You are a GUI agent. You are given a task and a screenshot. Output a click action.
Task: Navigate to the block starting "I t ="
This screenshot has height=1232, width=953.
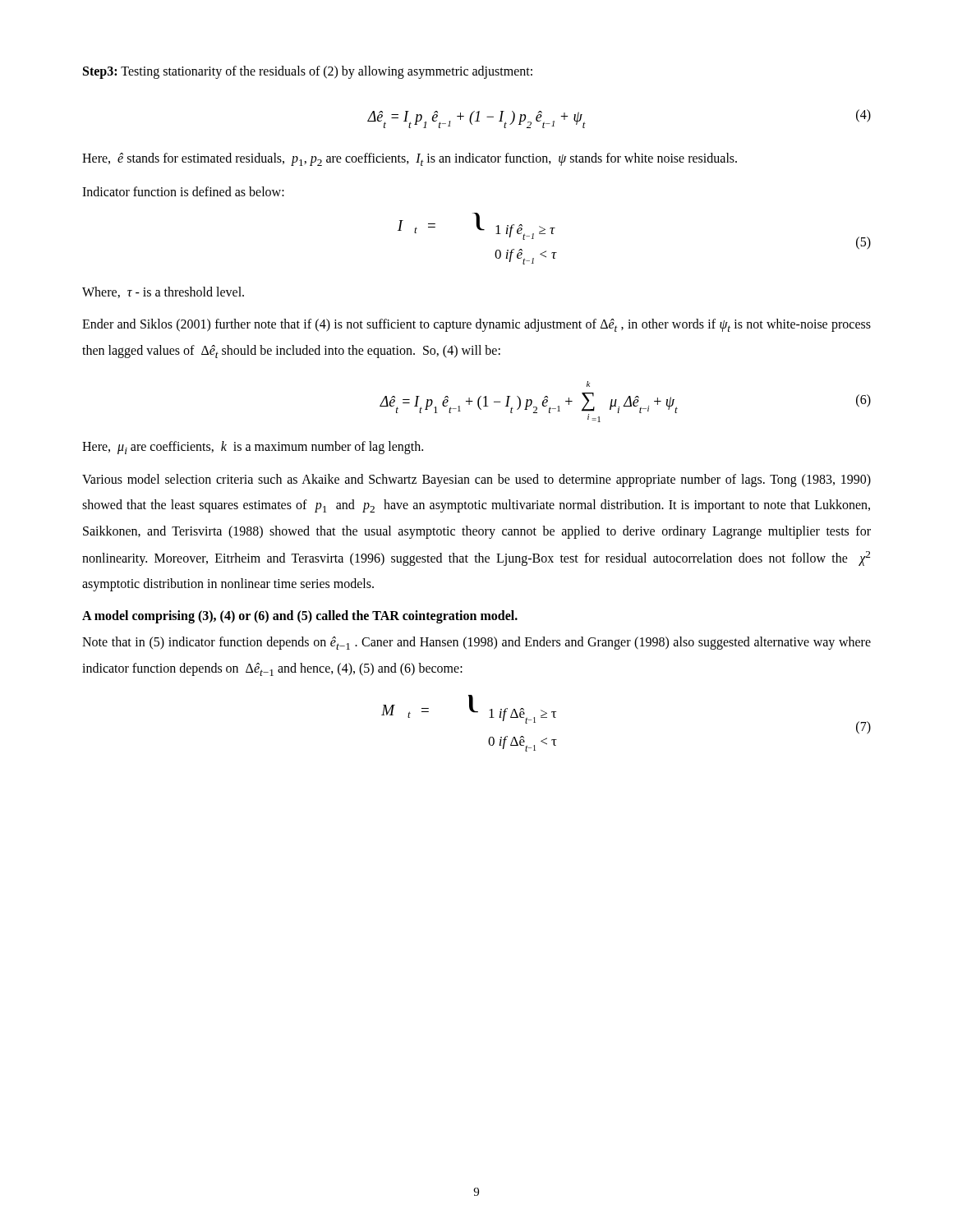[x=583, y=243]
